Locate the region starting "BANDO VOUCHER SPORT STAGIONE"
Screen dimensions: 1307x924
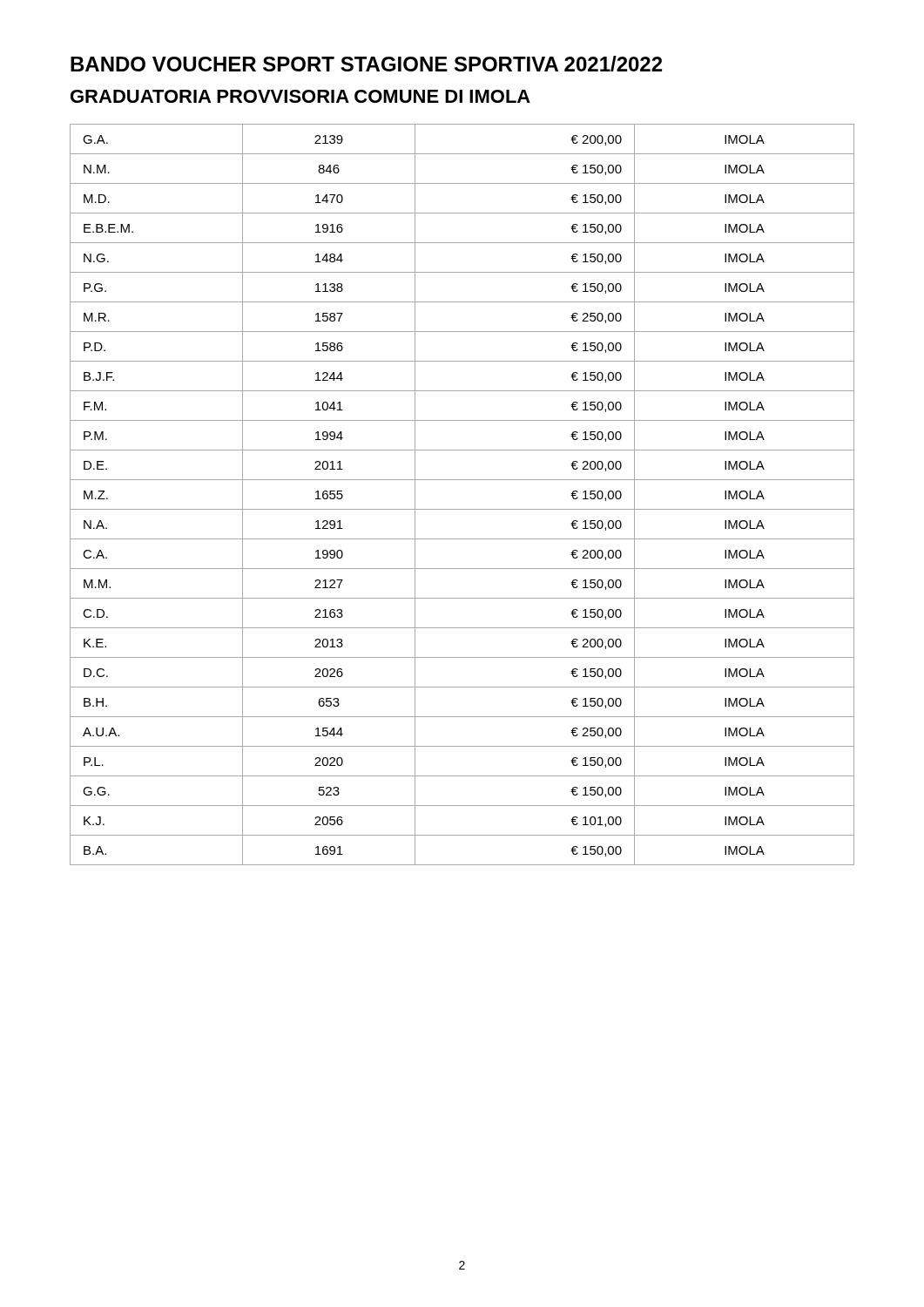tap(462, 65)
